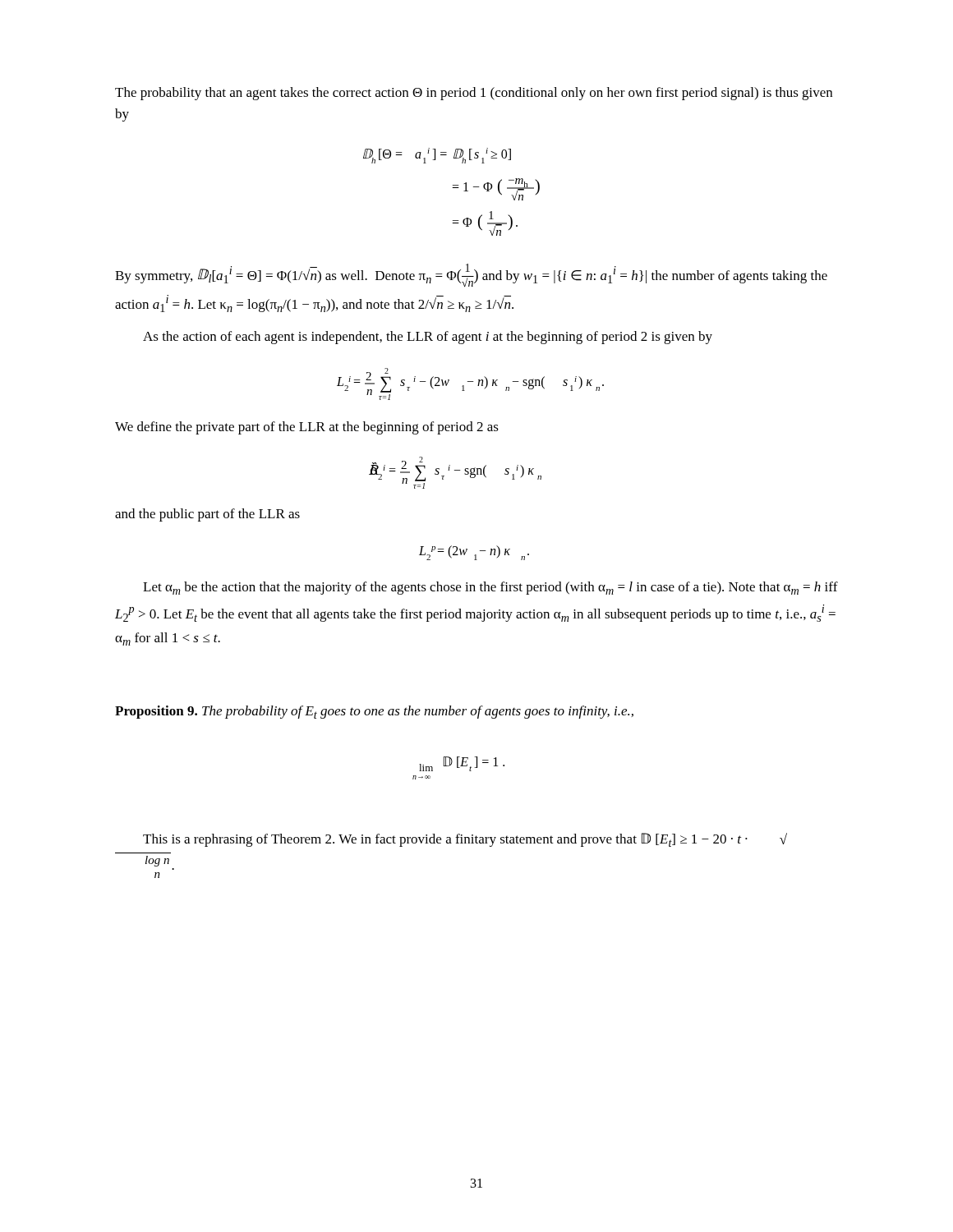Locate the block starting "Let αm be the"
953x1232 pixels.
click(476, 614)
